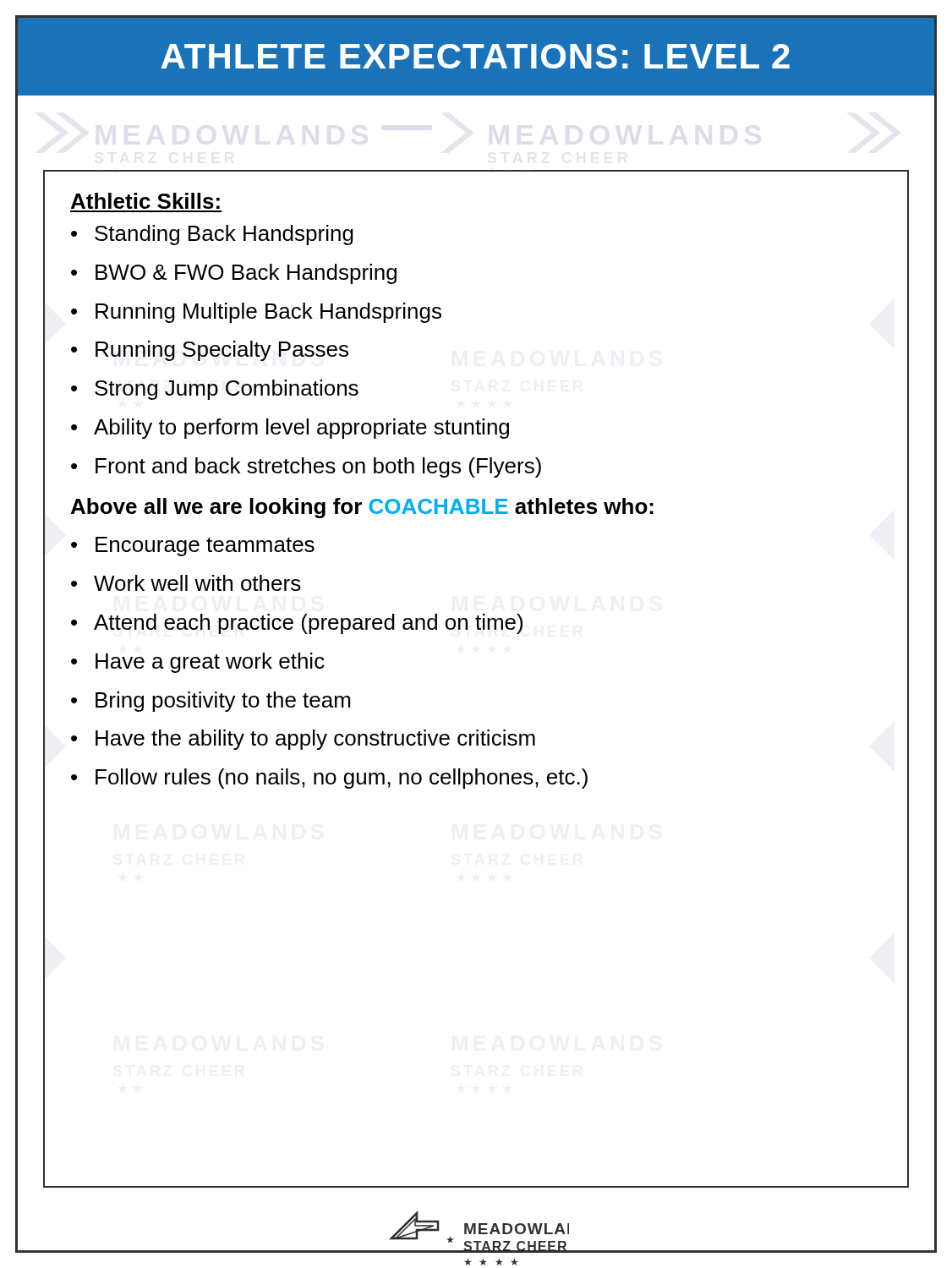Navigate to the region starting "Above all we are looking for COACHABLE athletes"
The height and width of the screenshot is (1268, 952).
(476, 507)
